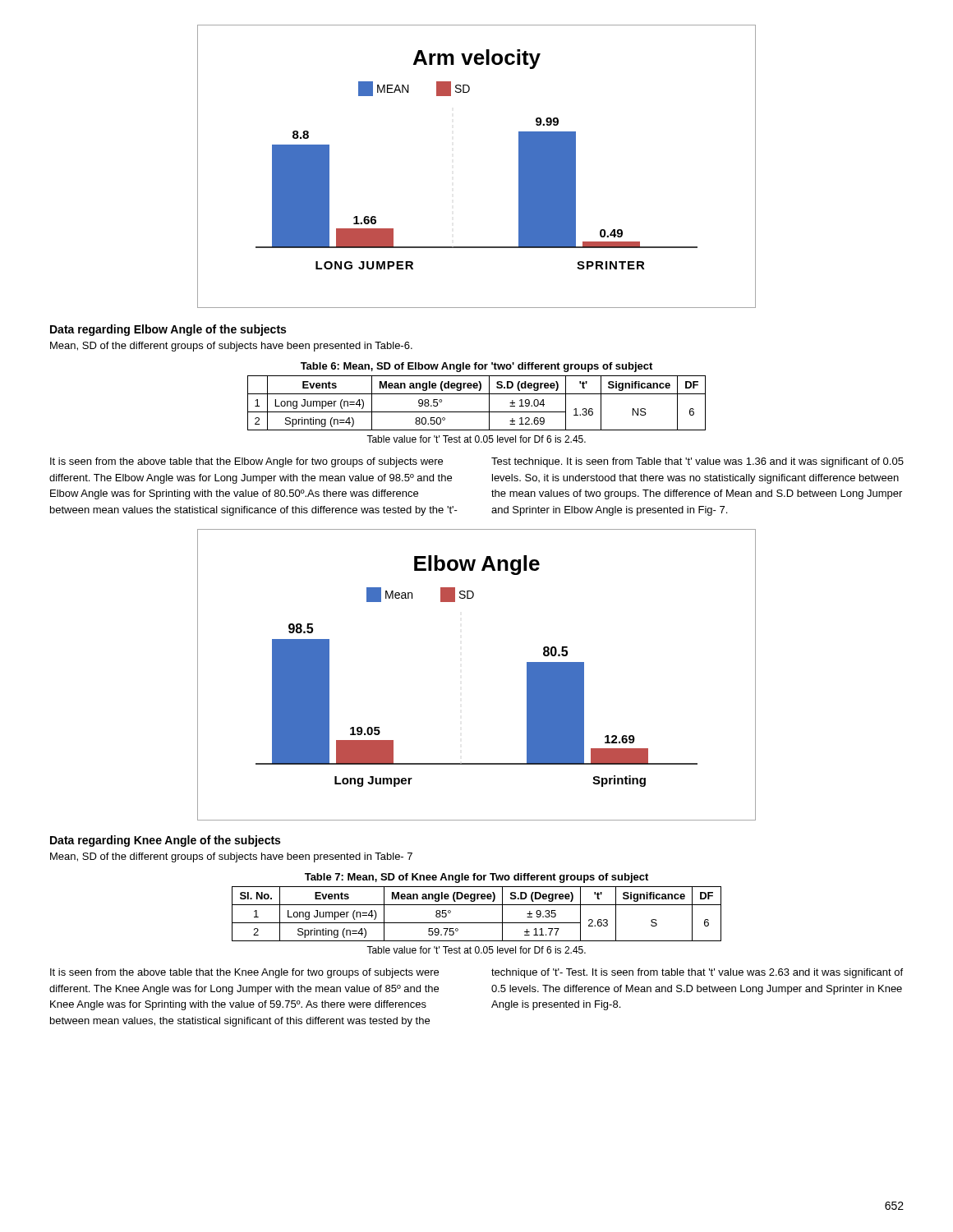The width and height of the screenshot is (953, 1232).
Task: Select the region starting "Data regarding Elbow Angle of the"
Action: [168, 329]
